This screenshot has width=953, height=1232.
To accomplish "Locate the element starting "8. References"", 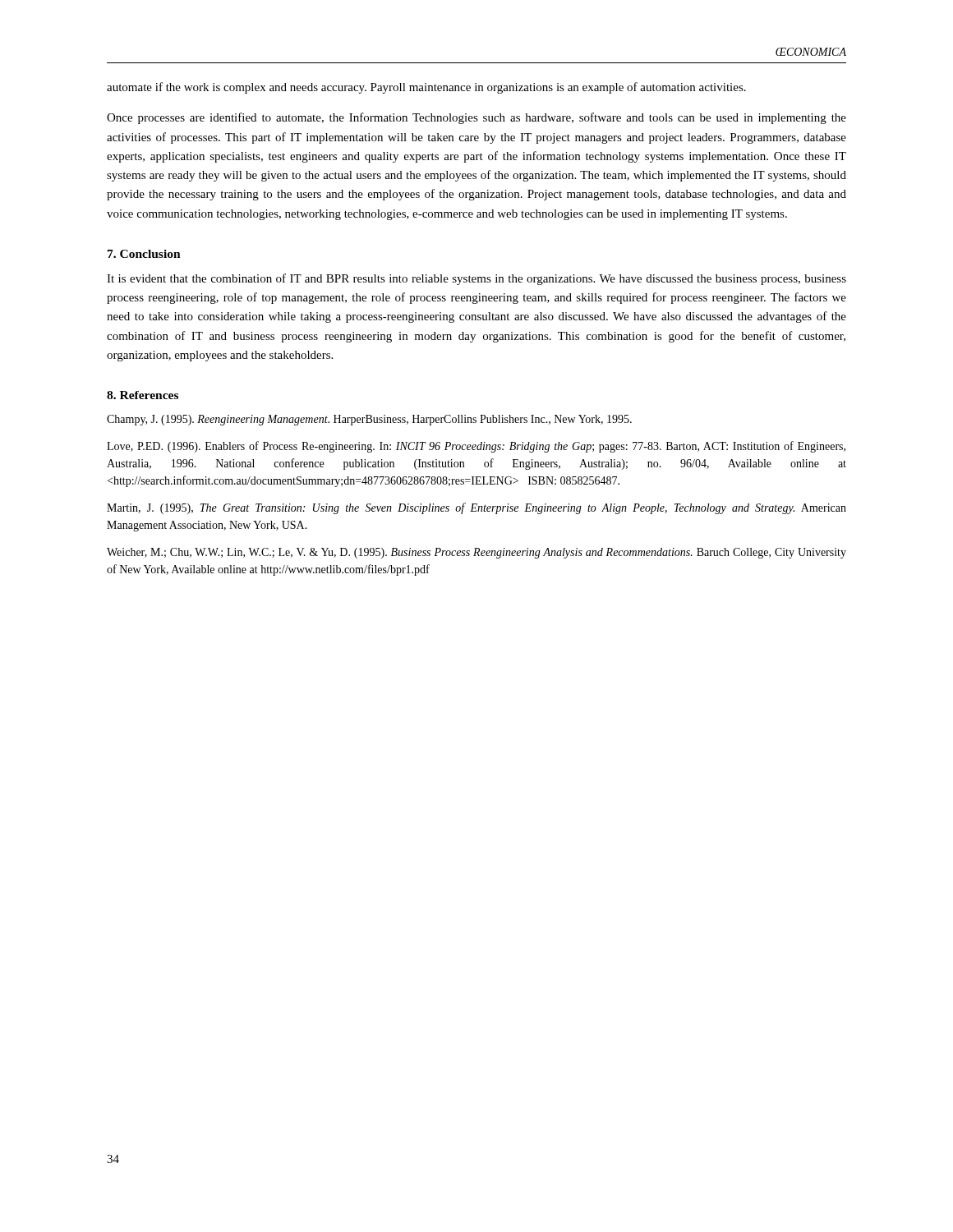I will [x=143, y=395].
